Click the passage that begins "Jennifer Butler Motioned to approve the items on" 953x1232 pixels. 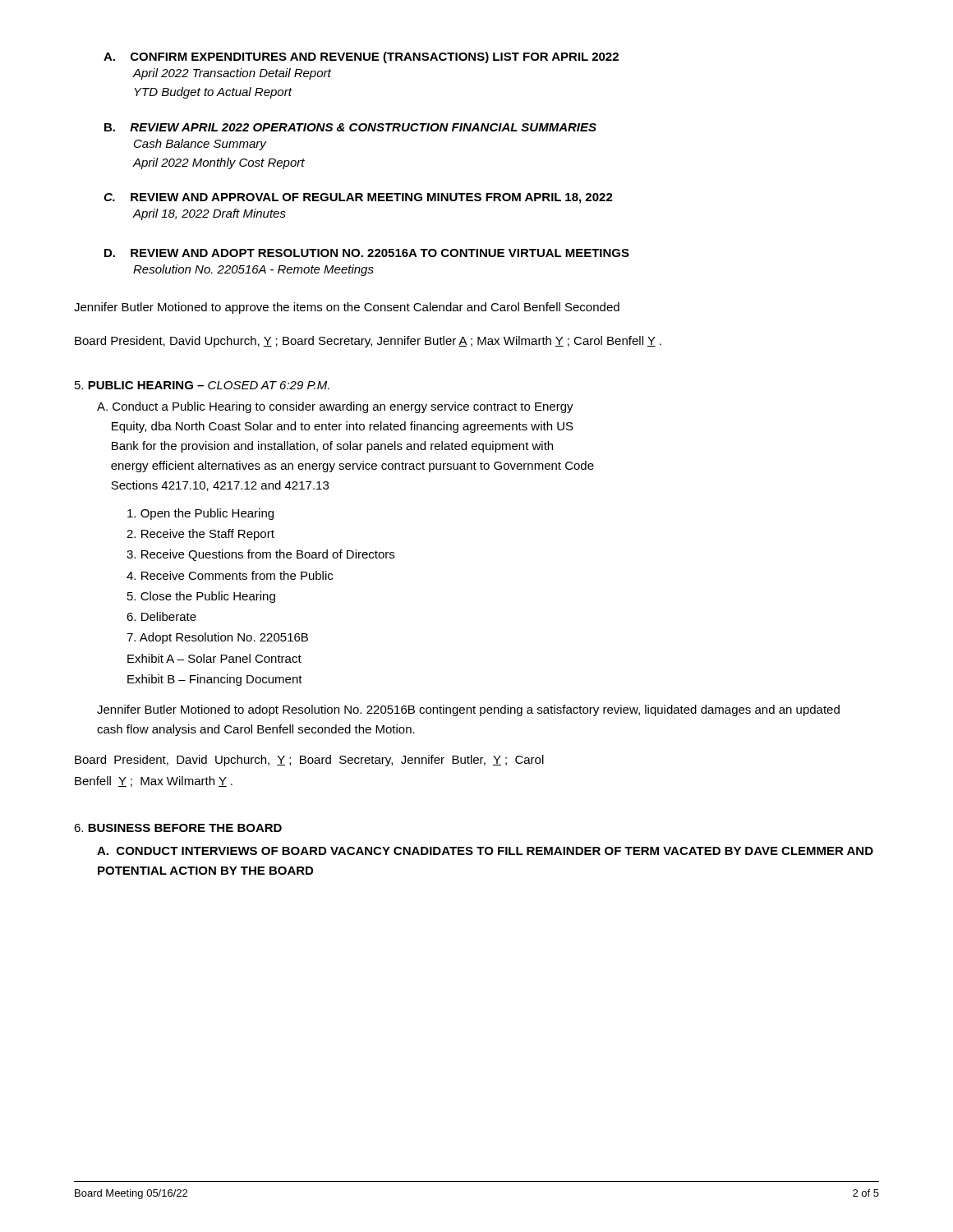(x=347, y=306)
